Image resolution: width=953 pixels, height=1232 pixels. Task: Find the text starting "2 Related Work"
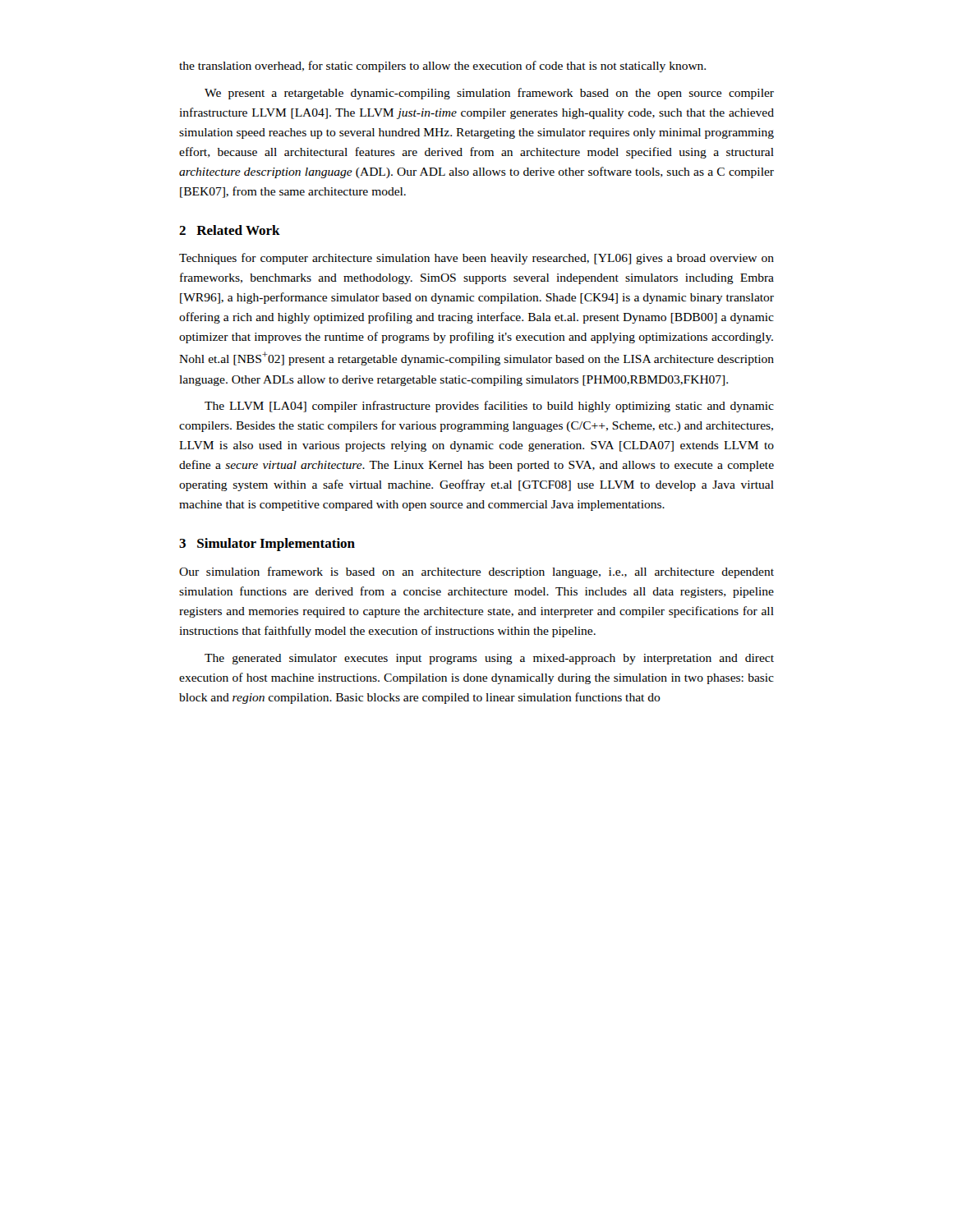[x=229, y=230]
